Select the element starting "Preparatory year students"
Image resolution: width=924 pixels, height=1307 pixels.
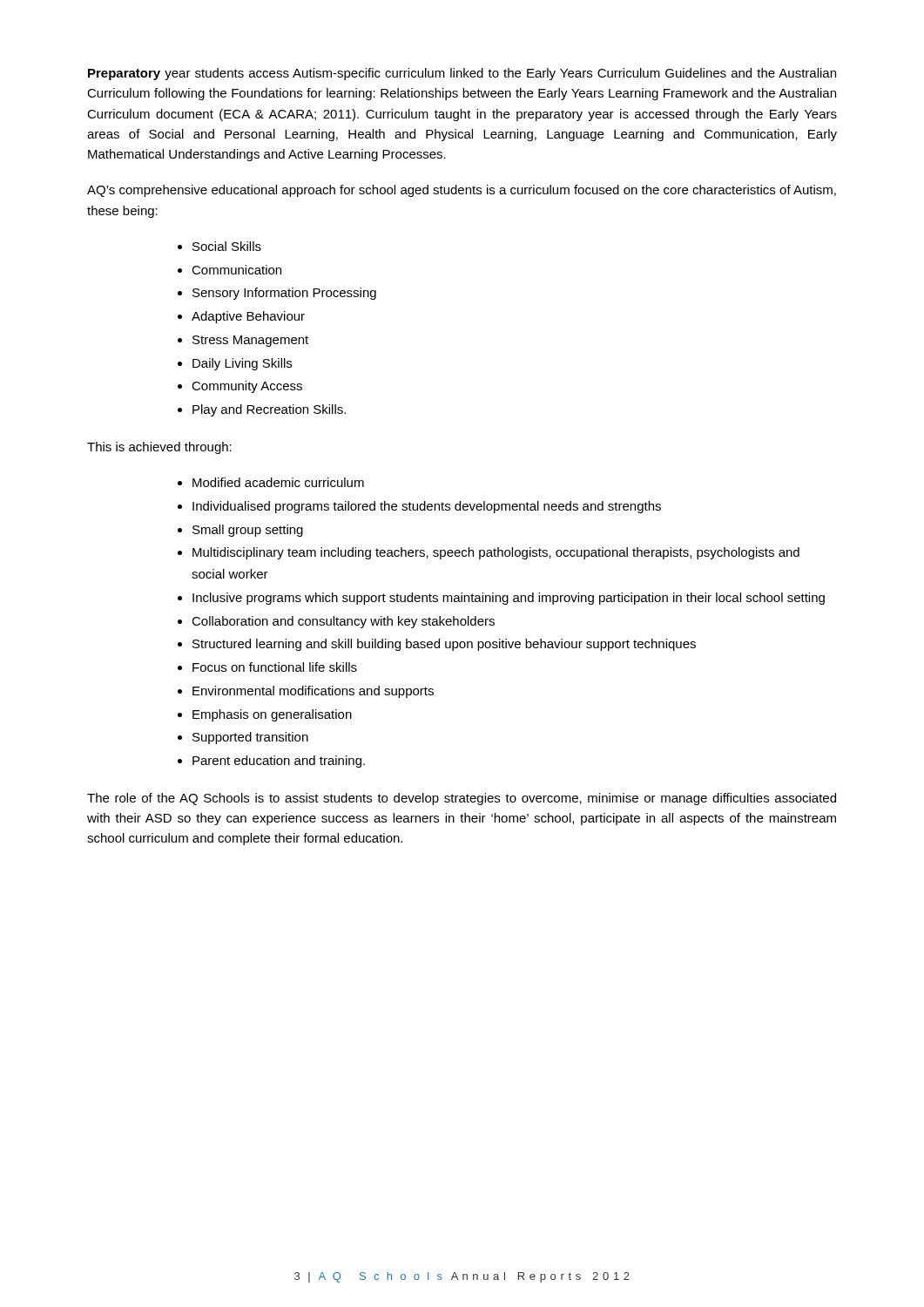(x=462, y=113)
